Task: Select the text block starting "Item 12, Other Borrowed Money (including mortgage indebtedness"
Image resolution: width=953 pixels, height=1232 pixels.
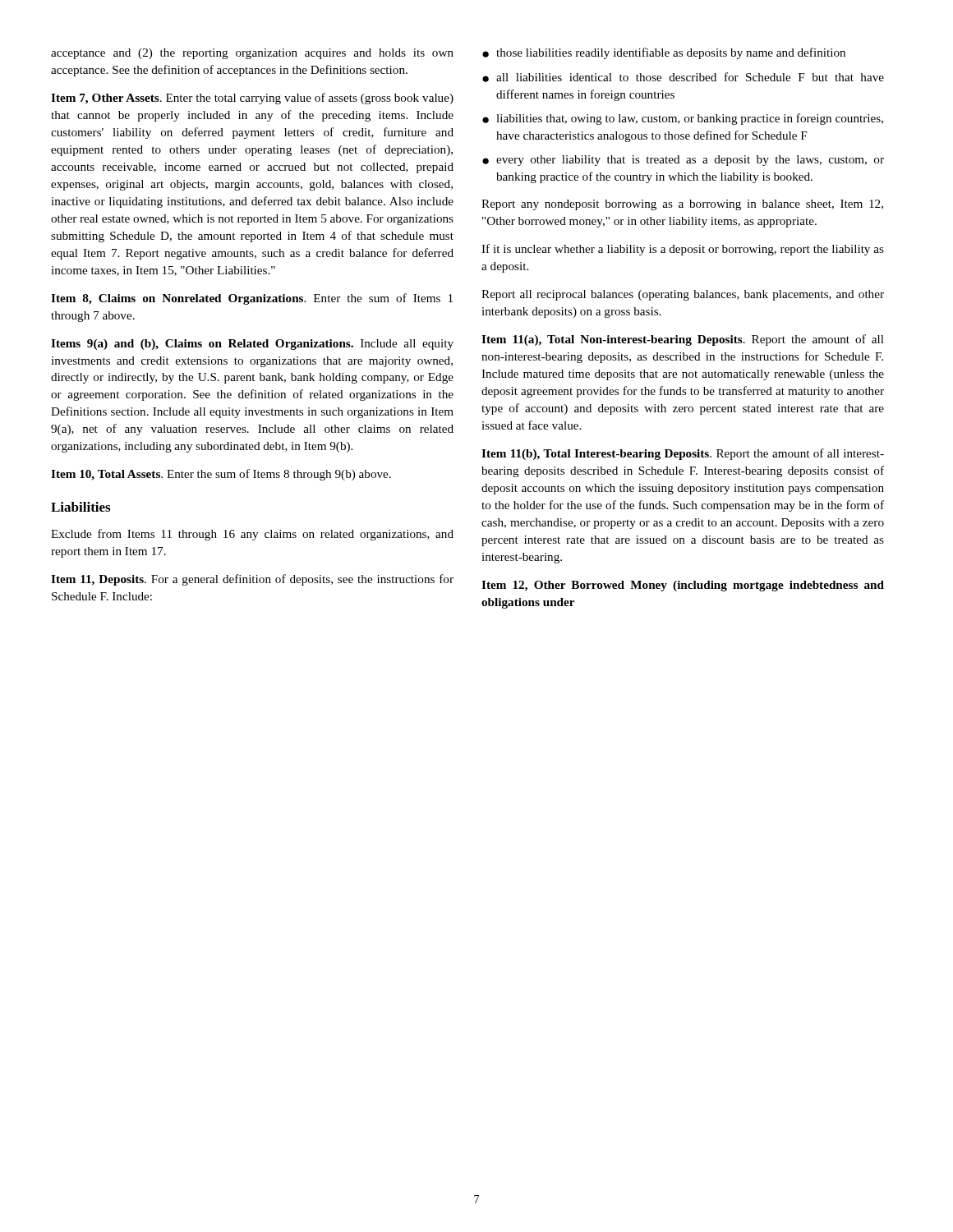Action: coord(683,593)
